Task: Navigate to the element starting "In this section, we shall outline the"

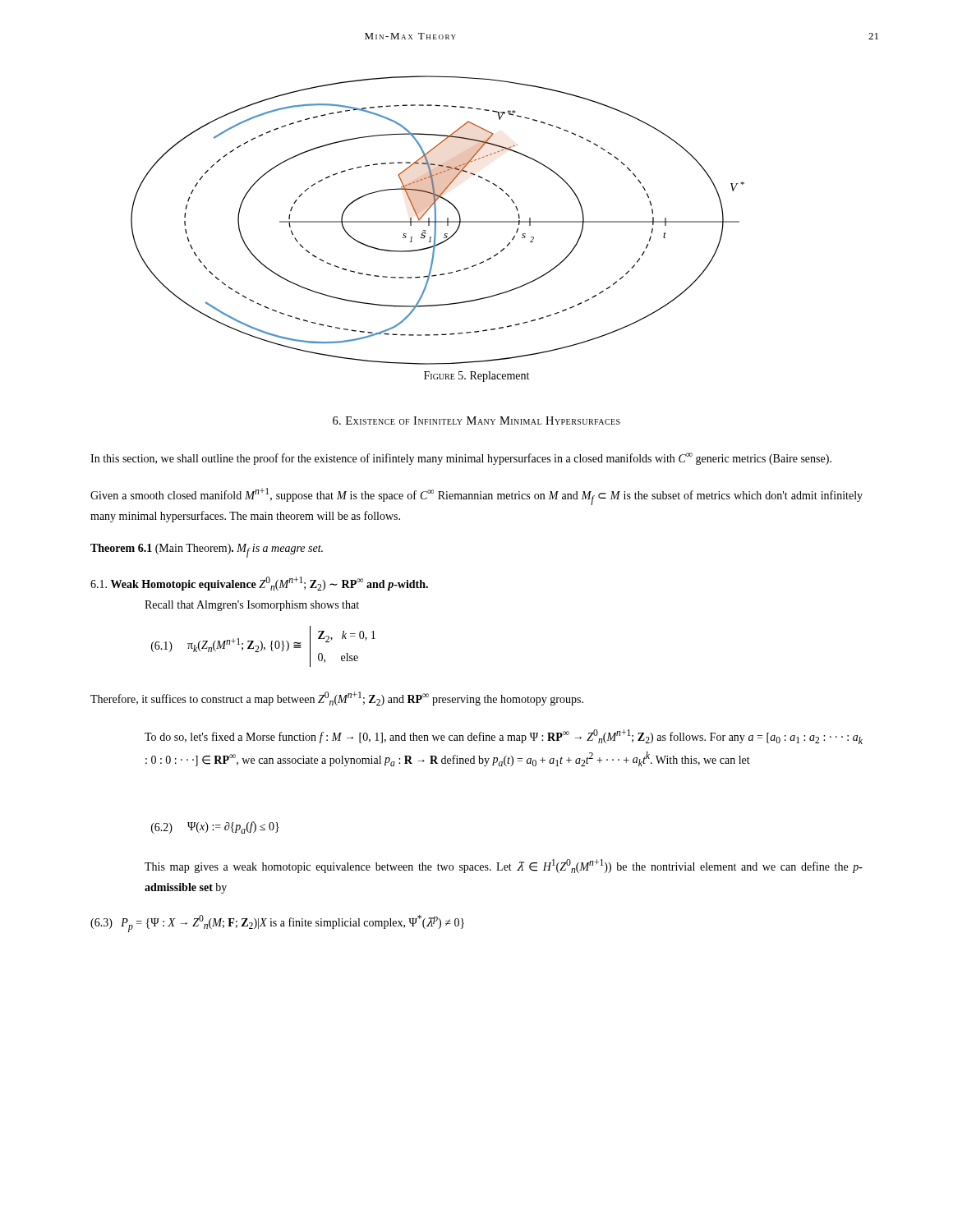Action: 461,457
